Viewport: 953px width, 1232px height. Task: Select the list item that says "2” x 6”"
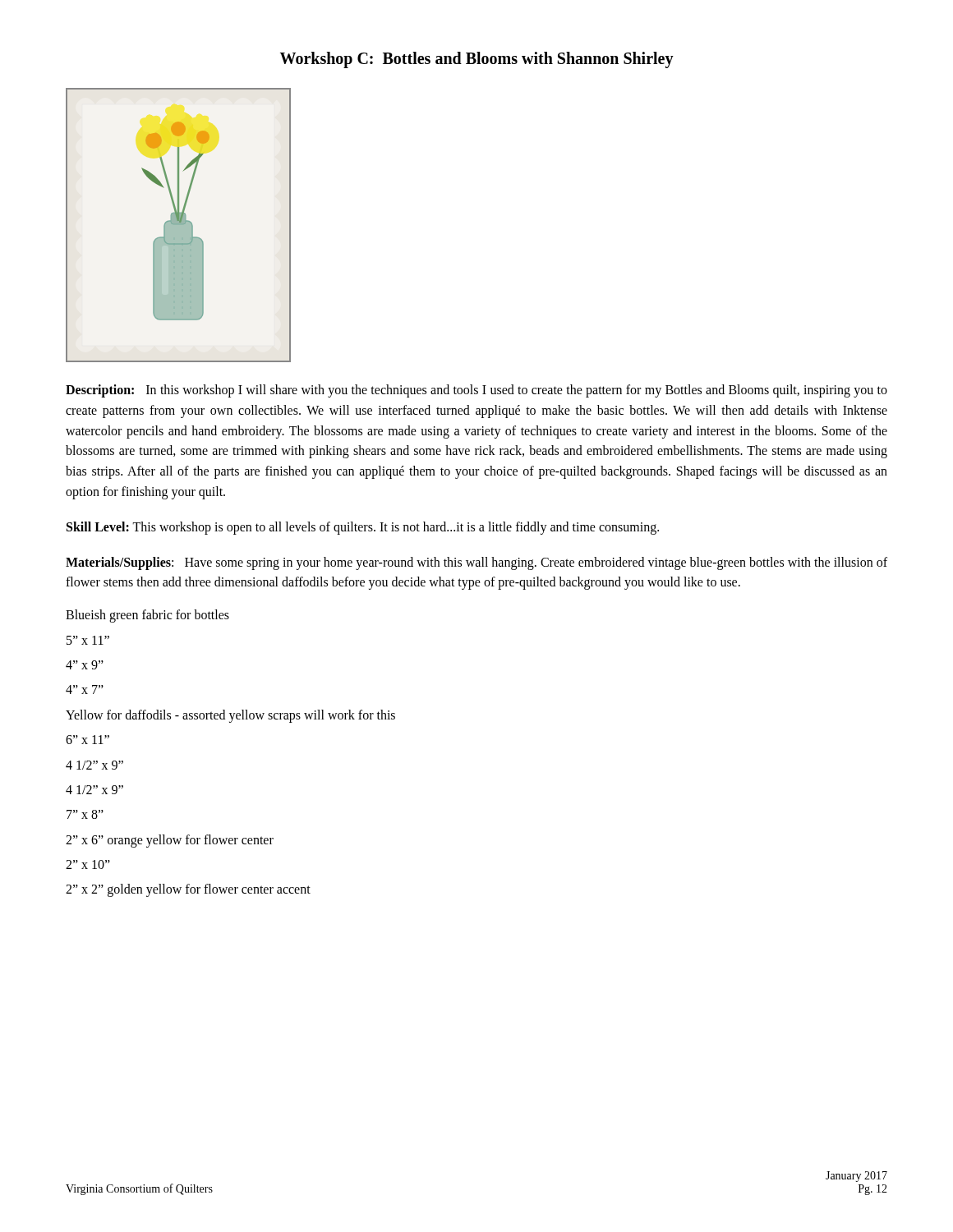pos(170,840)
